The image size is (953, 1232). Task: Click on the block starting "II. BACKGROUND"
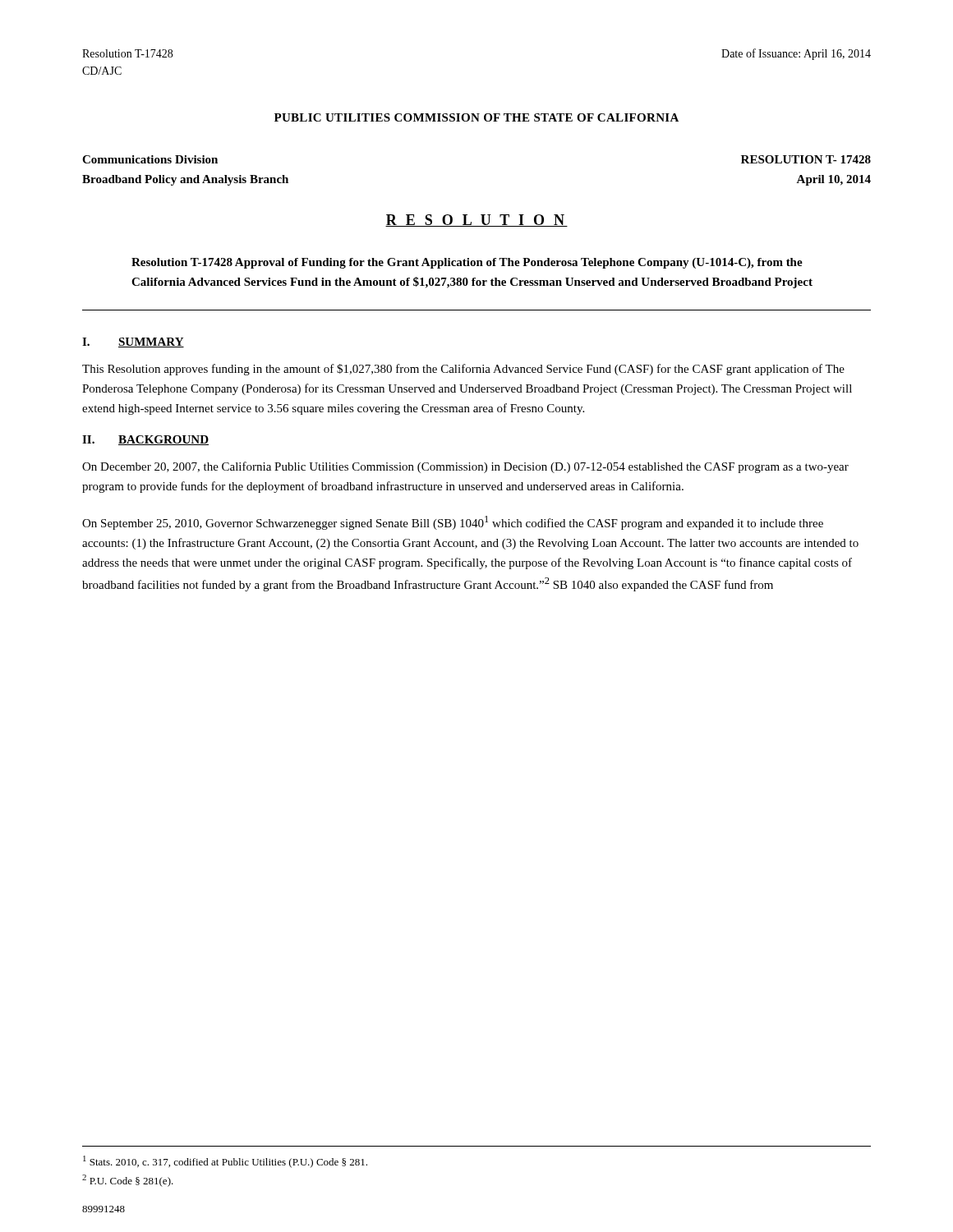click(145, 440)
